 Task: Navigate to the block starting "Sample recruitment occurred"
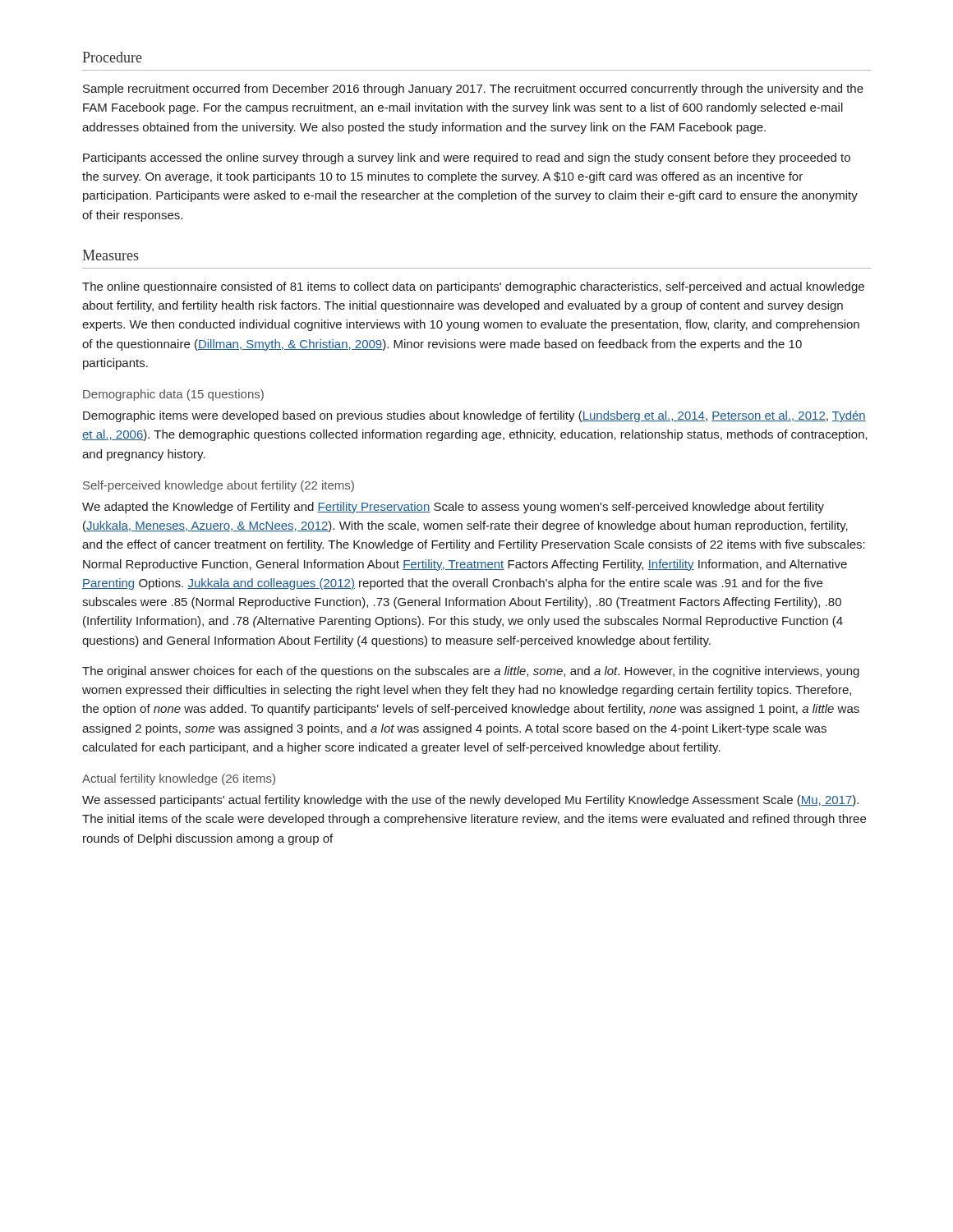pos(473,107)
